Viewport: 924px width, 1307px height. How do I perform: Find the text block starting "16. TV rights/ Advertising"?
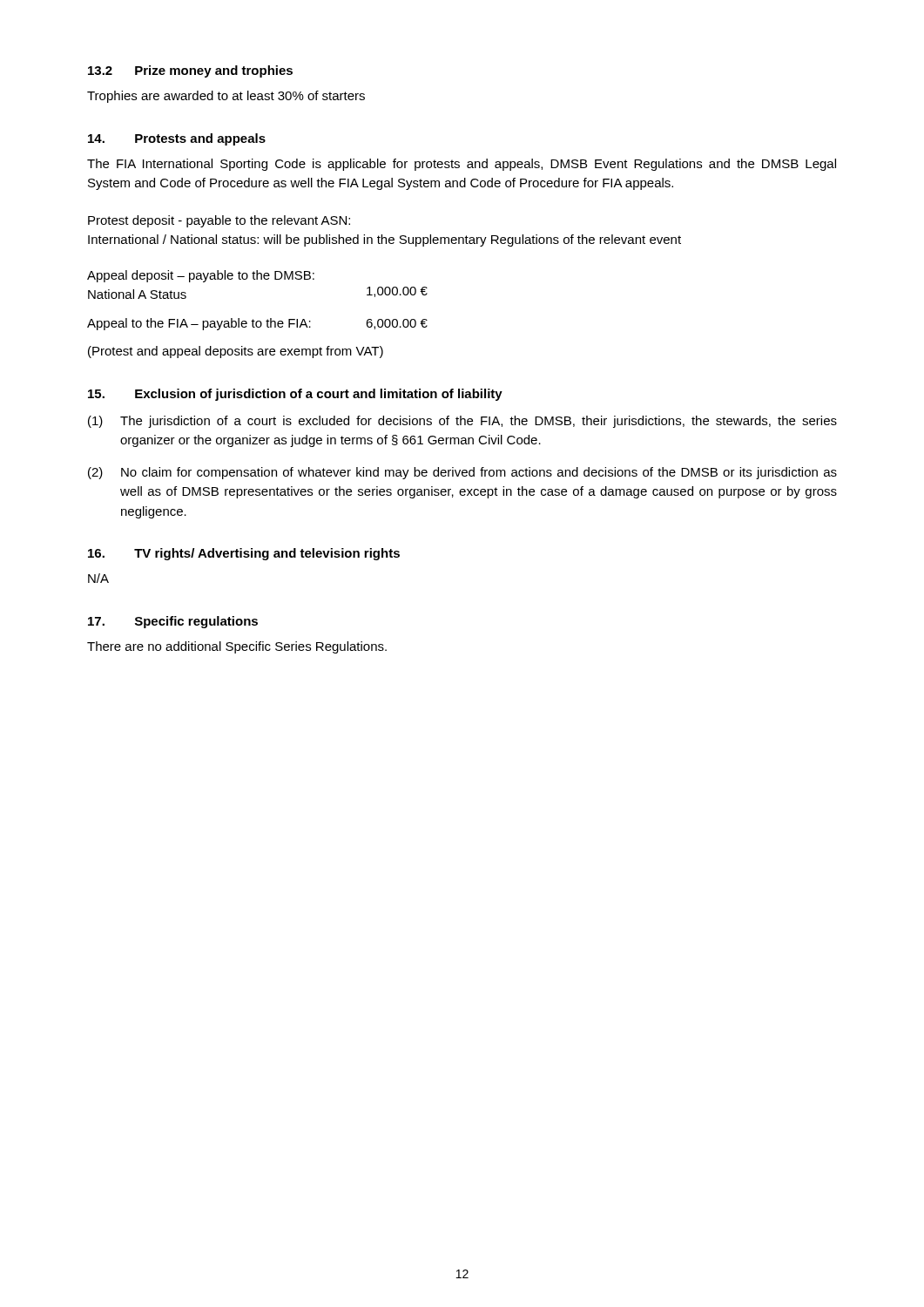(x=244, y=553)
